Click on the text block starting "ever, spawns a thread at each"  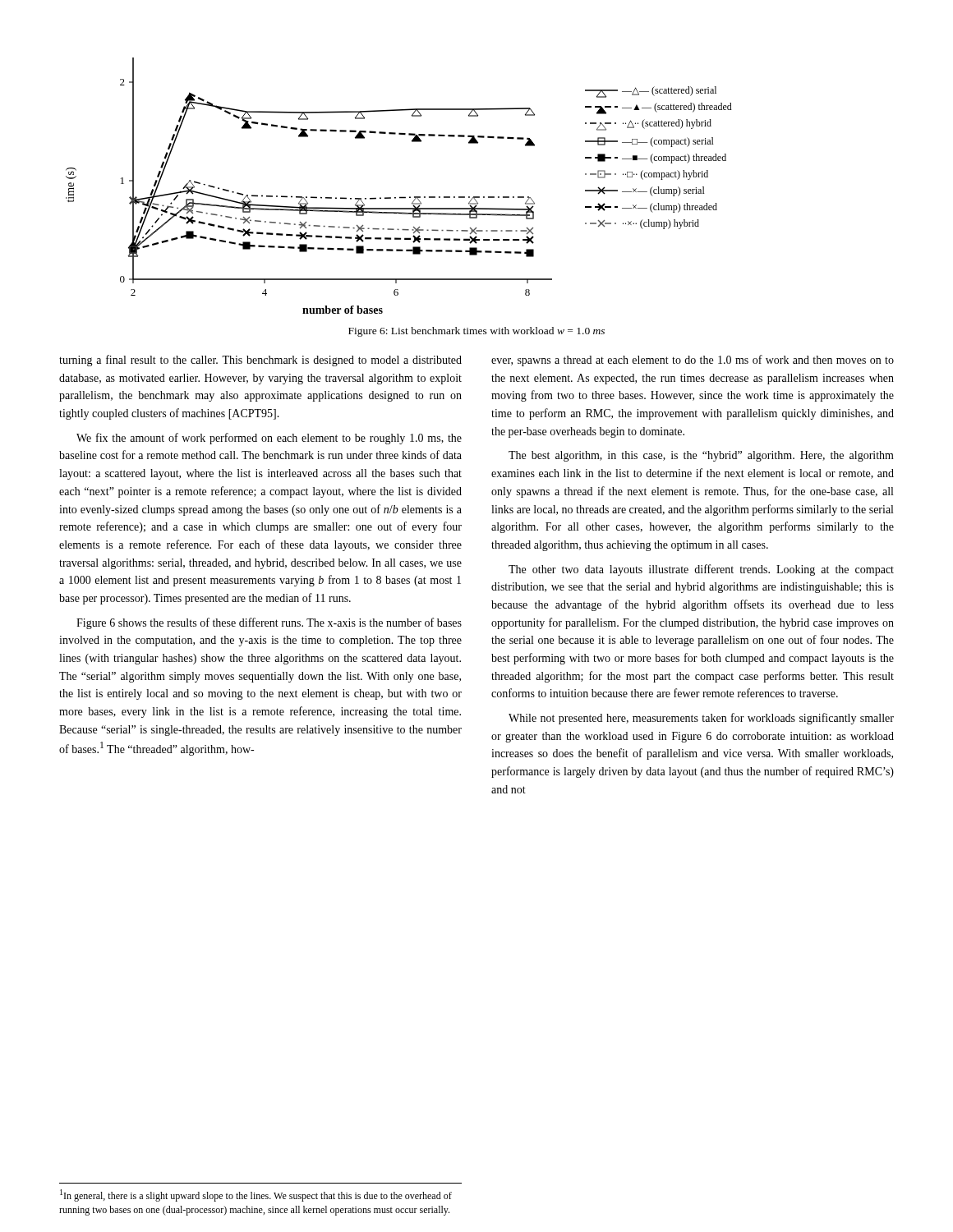tap(693, 575)
